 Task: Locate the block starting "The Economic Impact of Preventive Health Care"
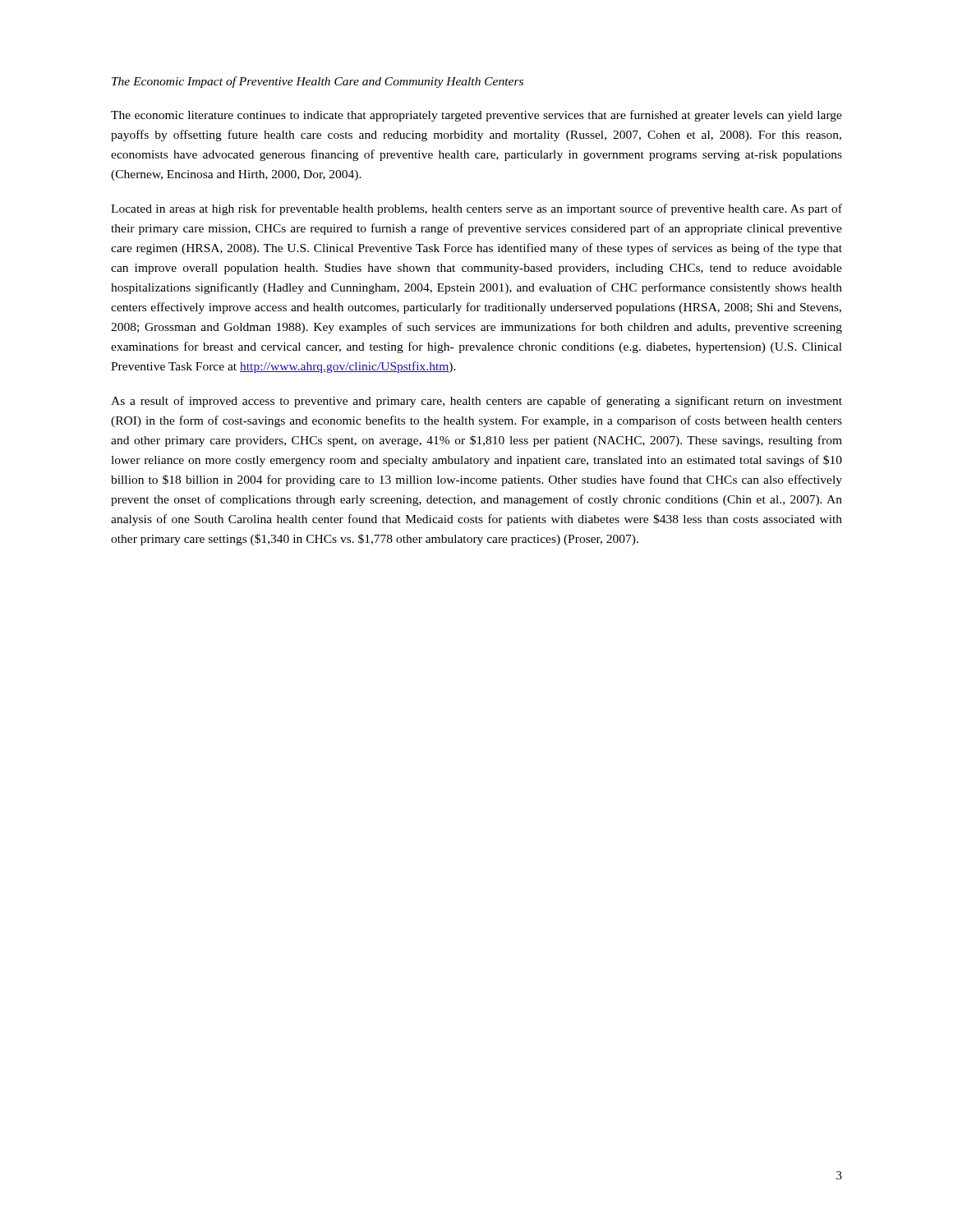coord(317,81)
